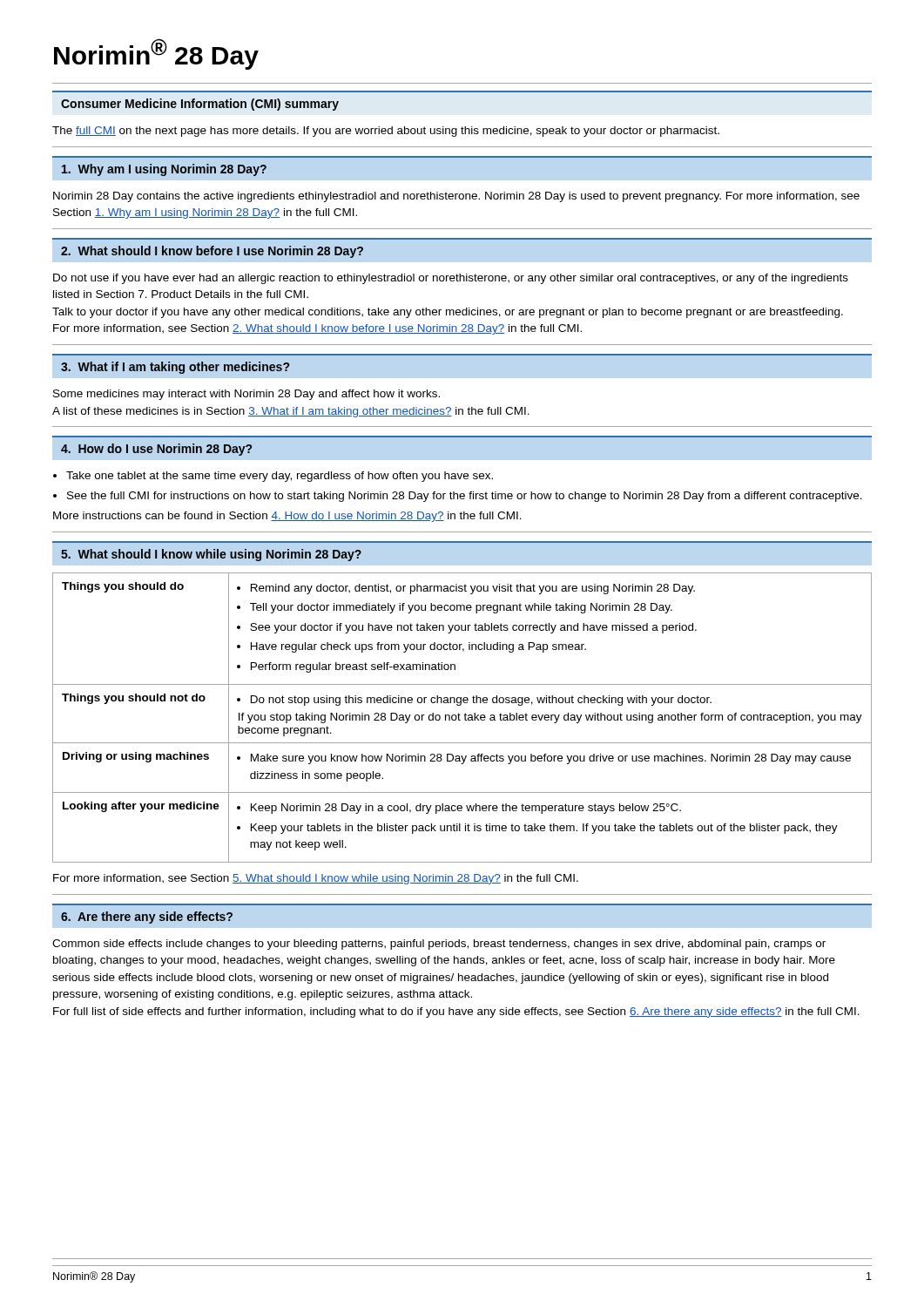The width and height of the screenshot is (924, 1307).
Task: Click on the section header that reads "Consumer Medicine Information (CMI)"
Action: 462,103
